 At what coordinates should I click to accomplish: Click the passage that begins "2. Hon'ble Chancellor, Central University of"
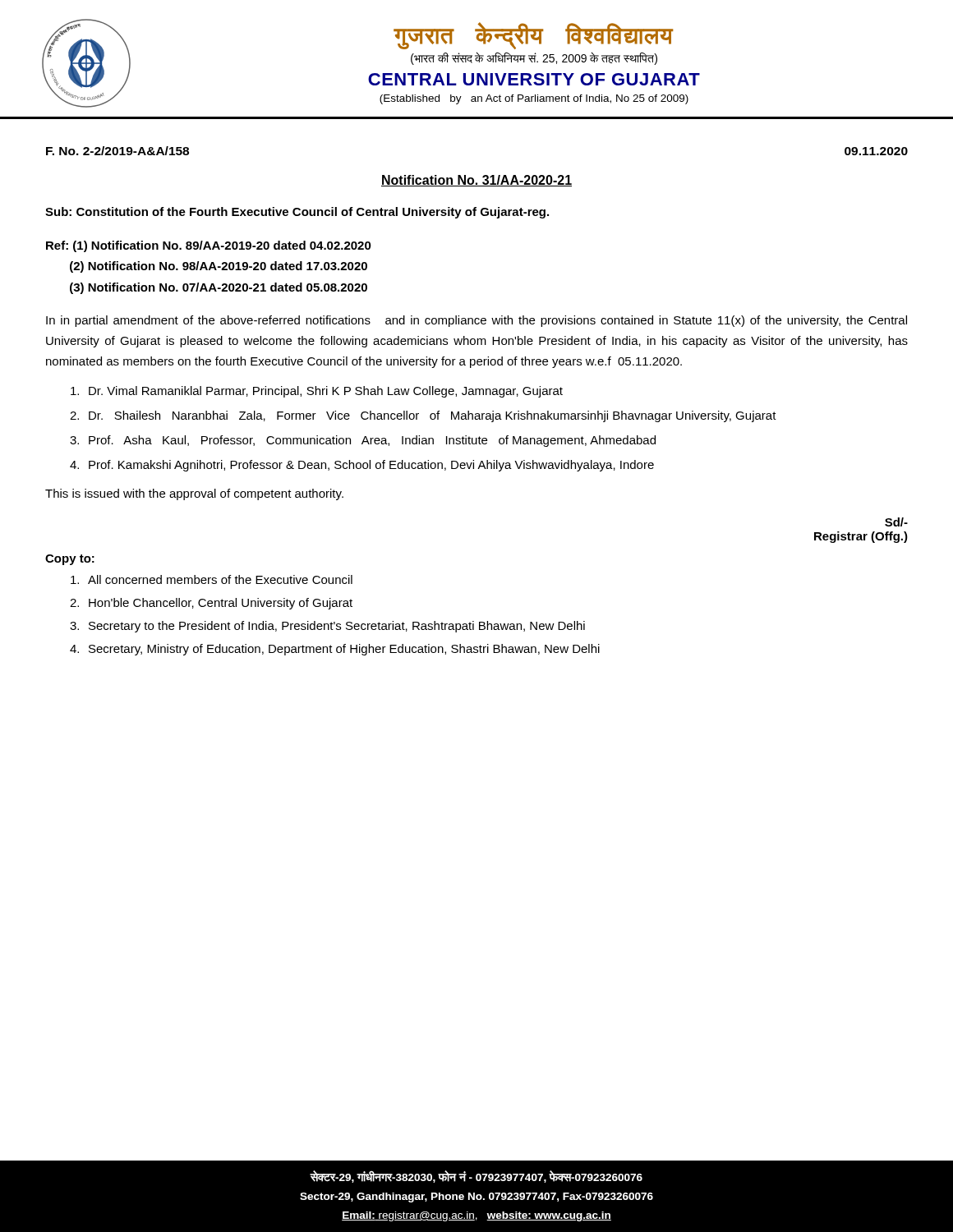[x=211, y=604]
